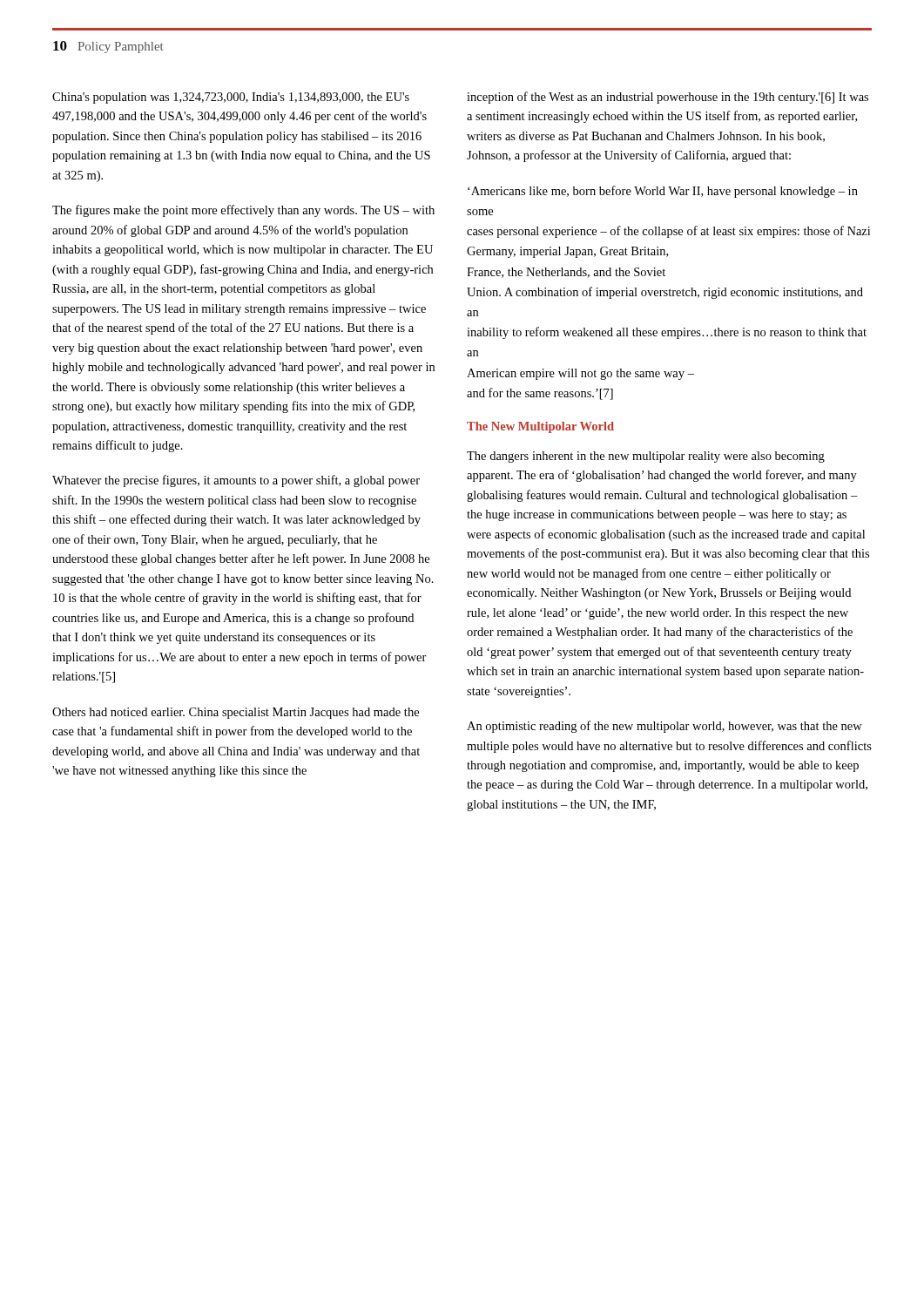Point to the block beginning "Whatever the precise figures, it amounts"
The height and width of the screenshot is (1307, 924).
[x=243, y=578]
